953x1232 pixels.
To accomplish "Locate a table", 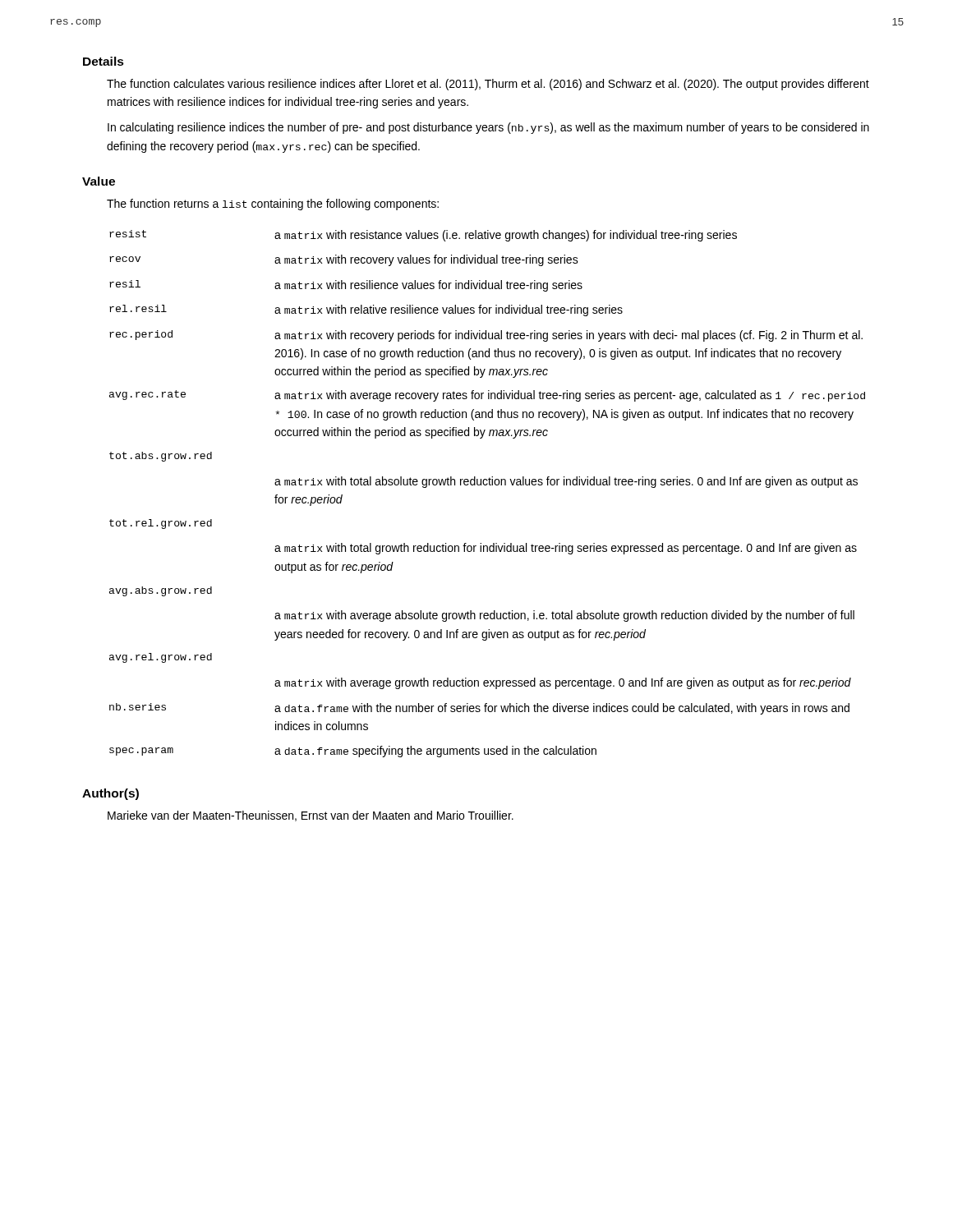I will point(489,494).
